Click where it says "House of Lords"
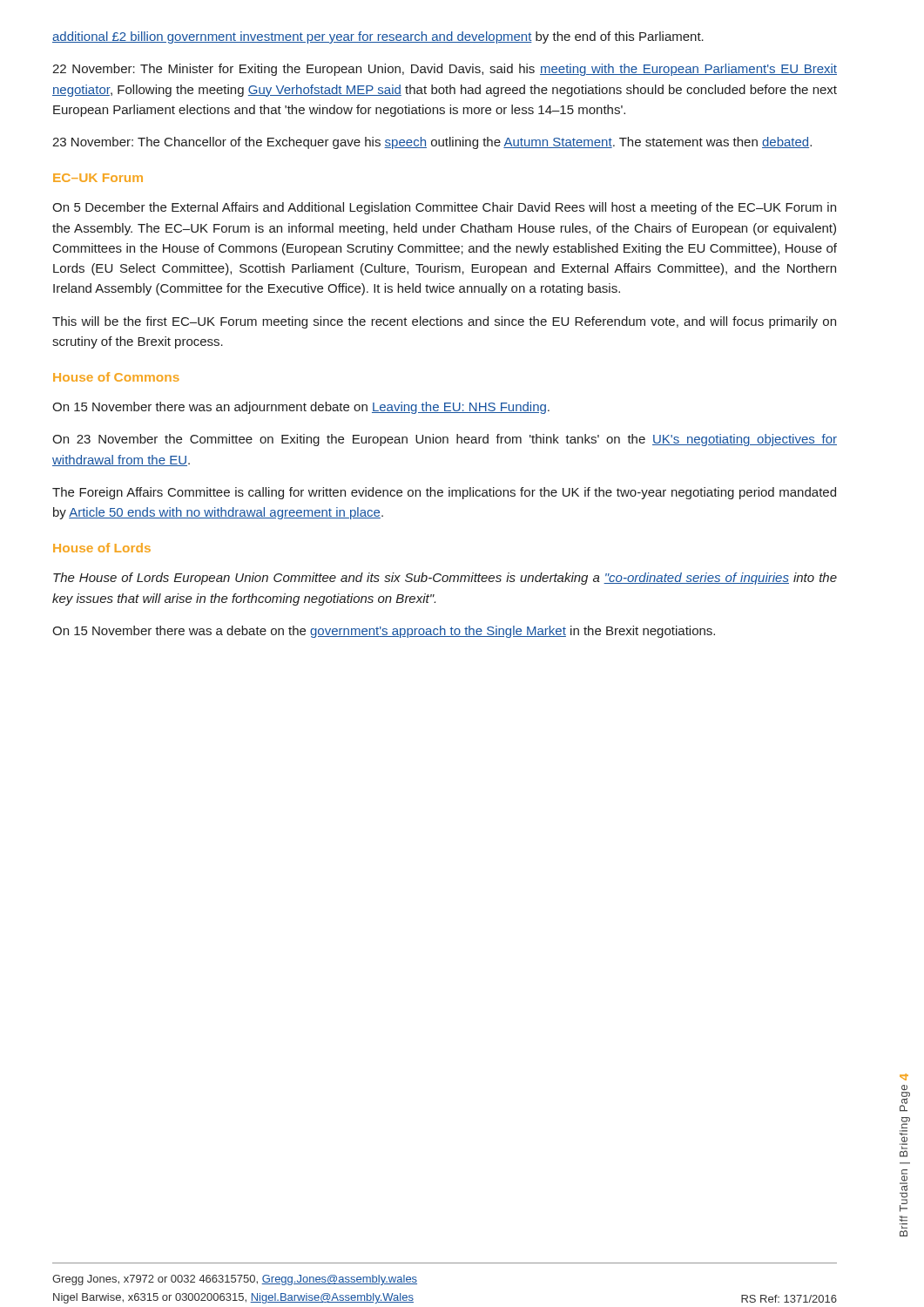Screen dimensions: 1307x924 coord(102,548)
